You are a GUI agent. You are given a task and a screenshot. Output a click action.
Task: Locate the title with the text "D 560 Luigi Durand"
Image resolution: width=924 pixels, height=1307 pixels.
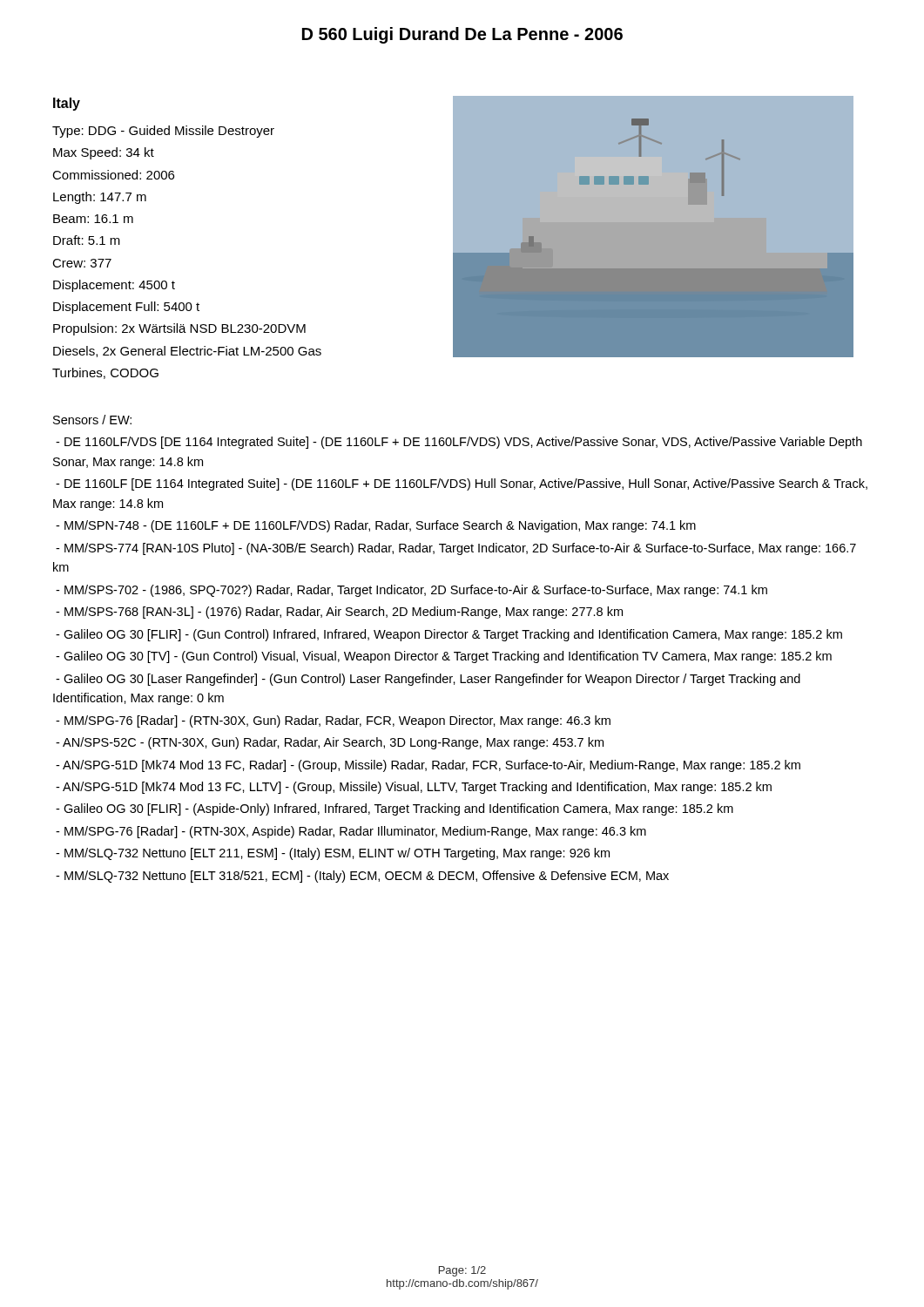click(462, 34)
